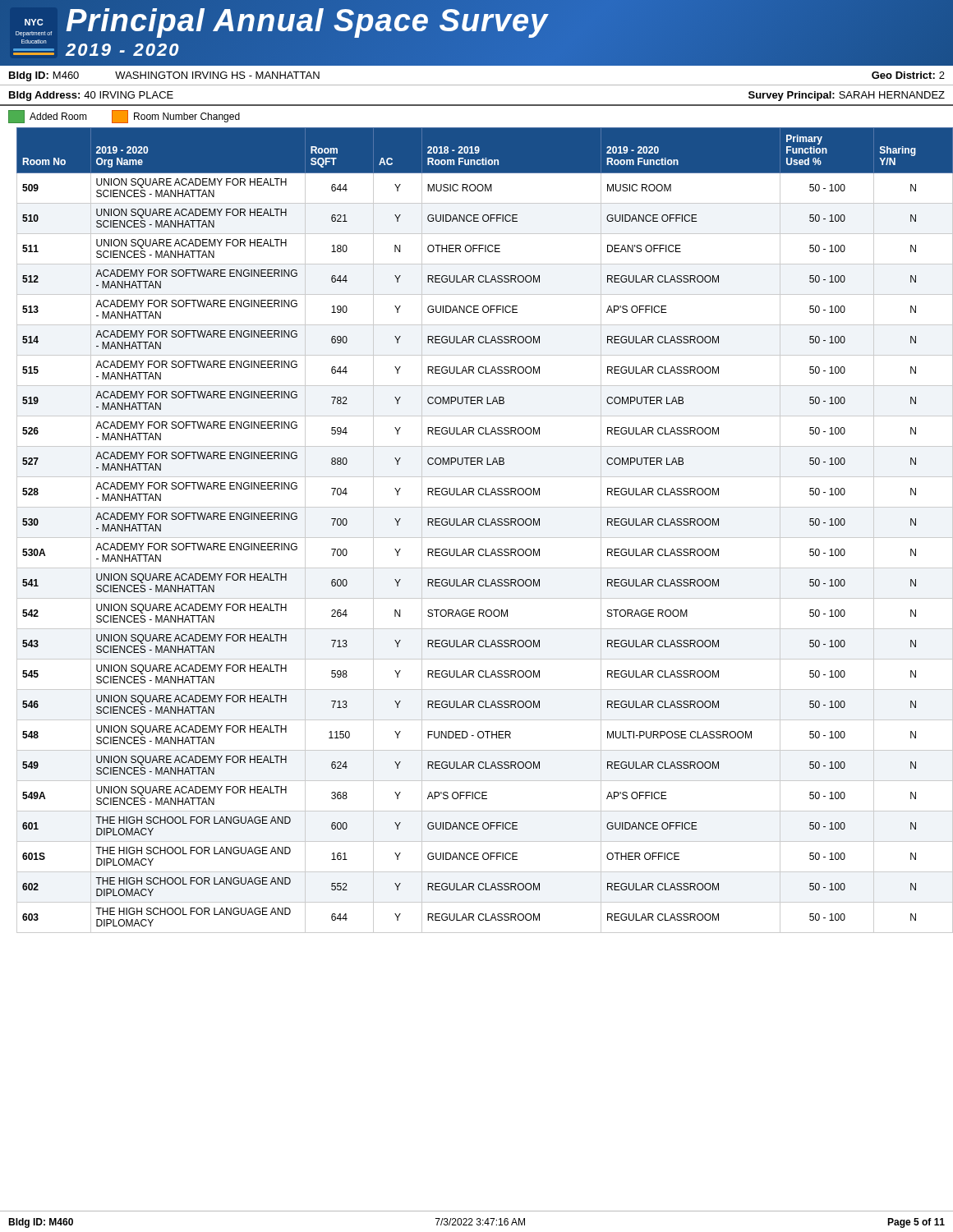Find the element starting "Room Number Changed"
The image size is (953, 1232).
pos(176,117)
